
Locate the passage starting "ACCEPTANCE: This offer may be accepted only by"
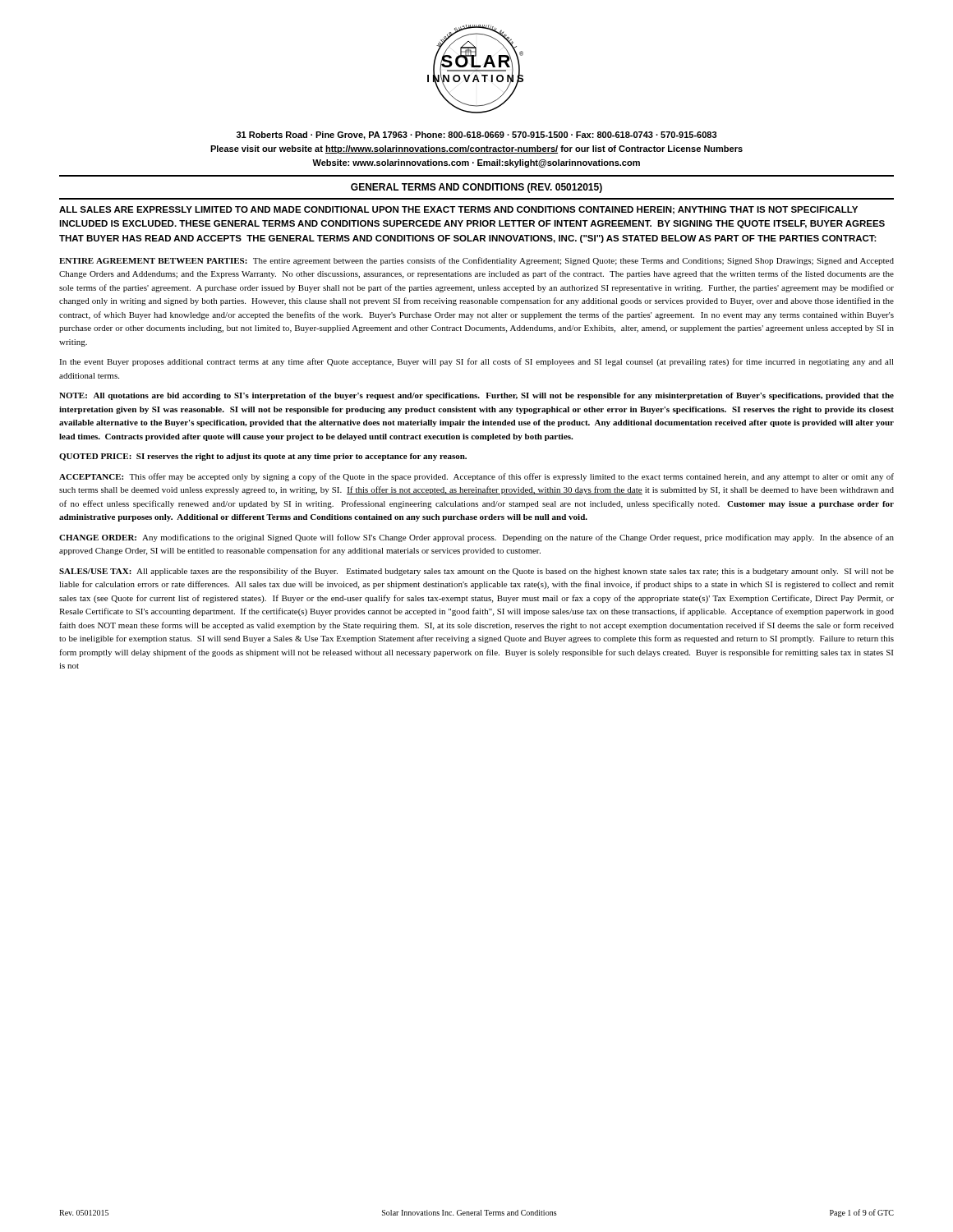(476, 497)
